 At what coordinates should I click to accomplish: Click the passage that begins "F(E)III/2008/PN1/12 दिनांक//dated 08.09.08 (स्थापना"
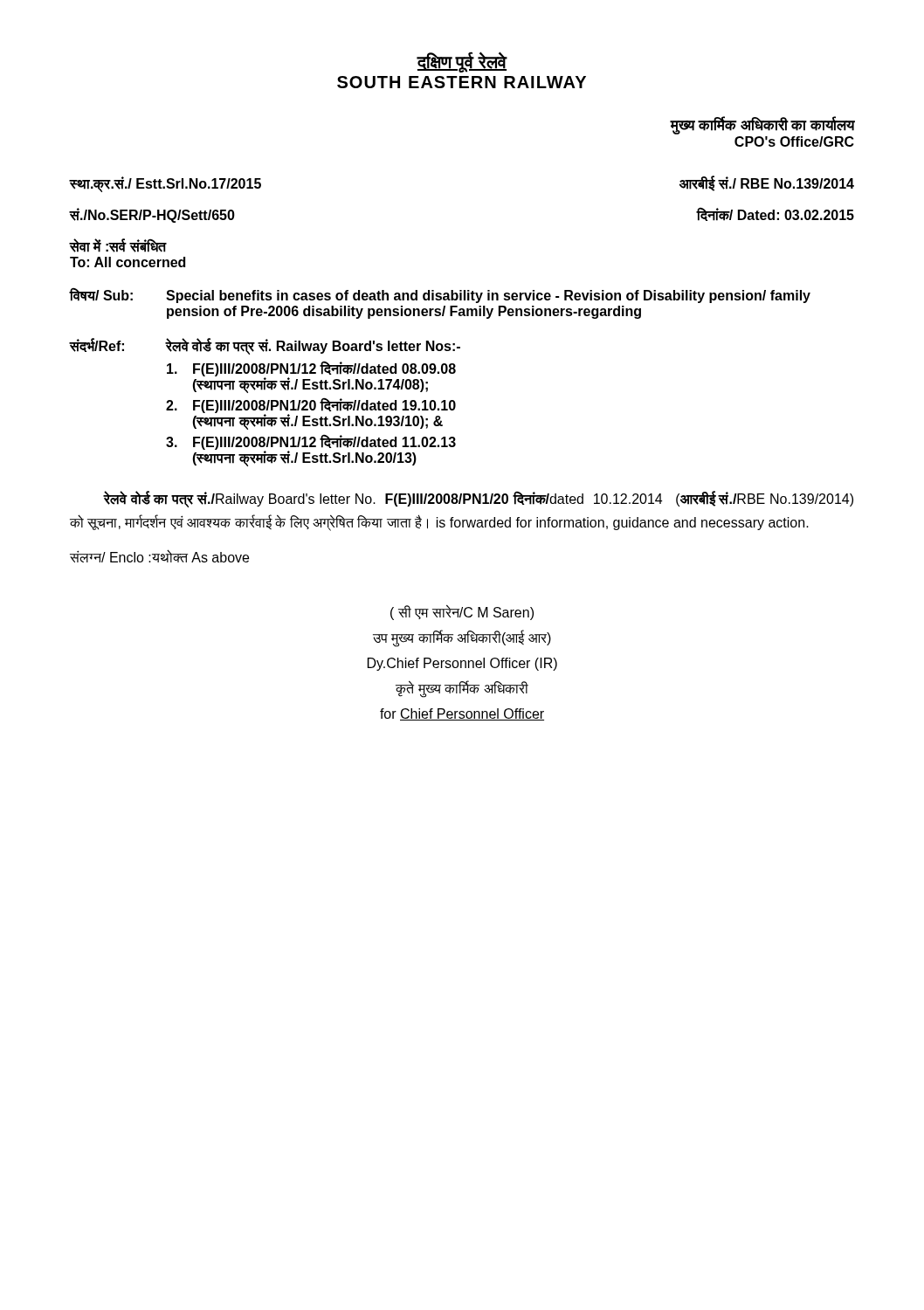point(311,377)
